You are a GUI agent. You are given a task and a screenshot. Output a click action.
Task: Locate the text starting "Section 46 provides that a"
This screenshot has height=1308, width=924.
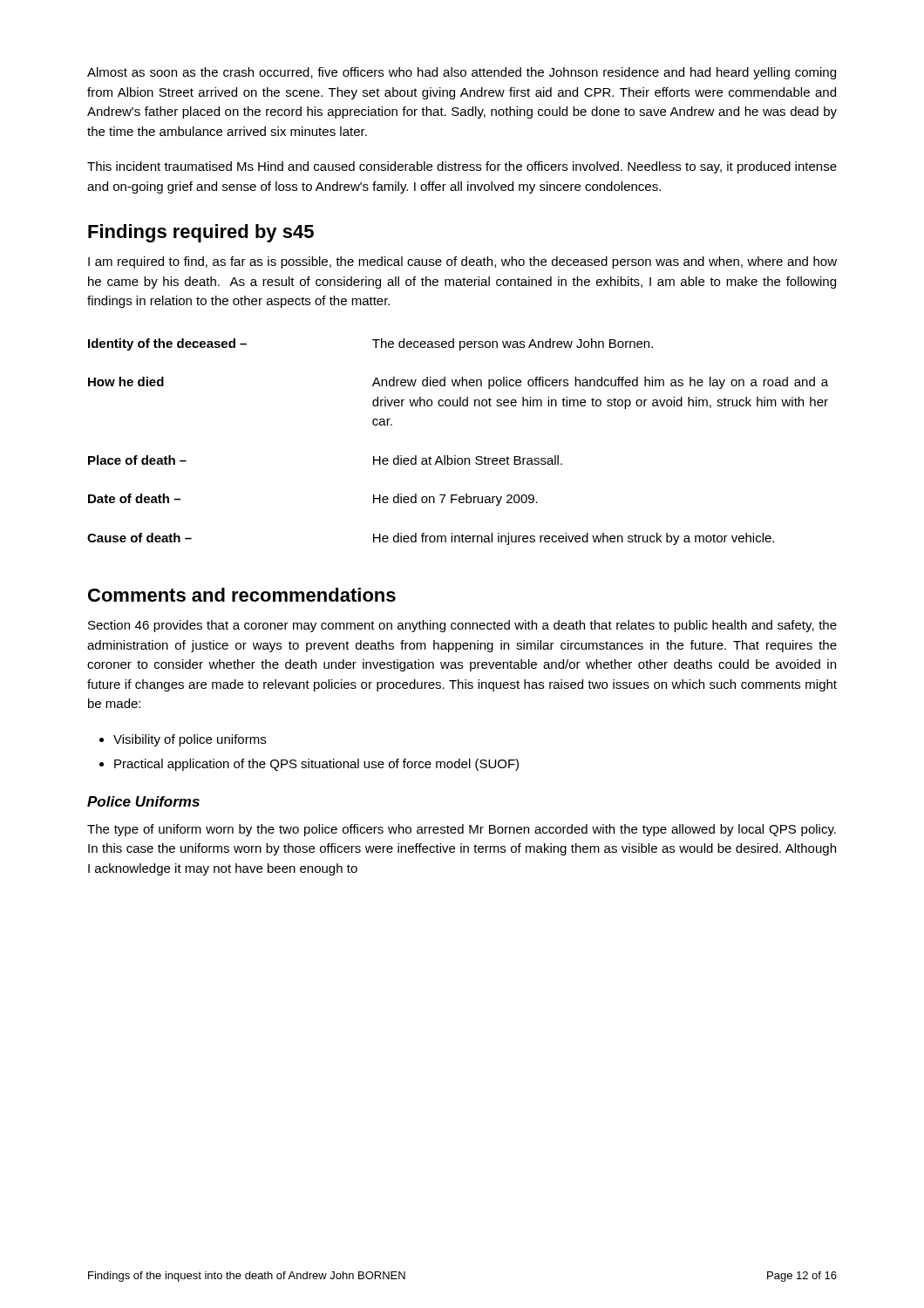(x=462, y=664)
